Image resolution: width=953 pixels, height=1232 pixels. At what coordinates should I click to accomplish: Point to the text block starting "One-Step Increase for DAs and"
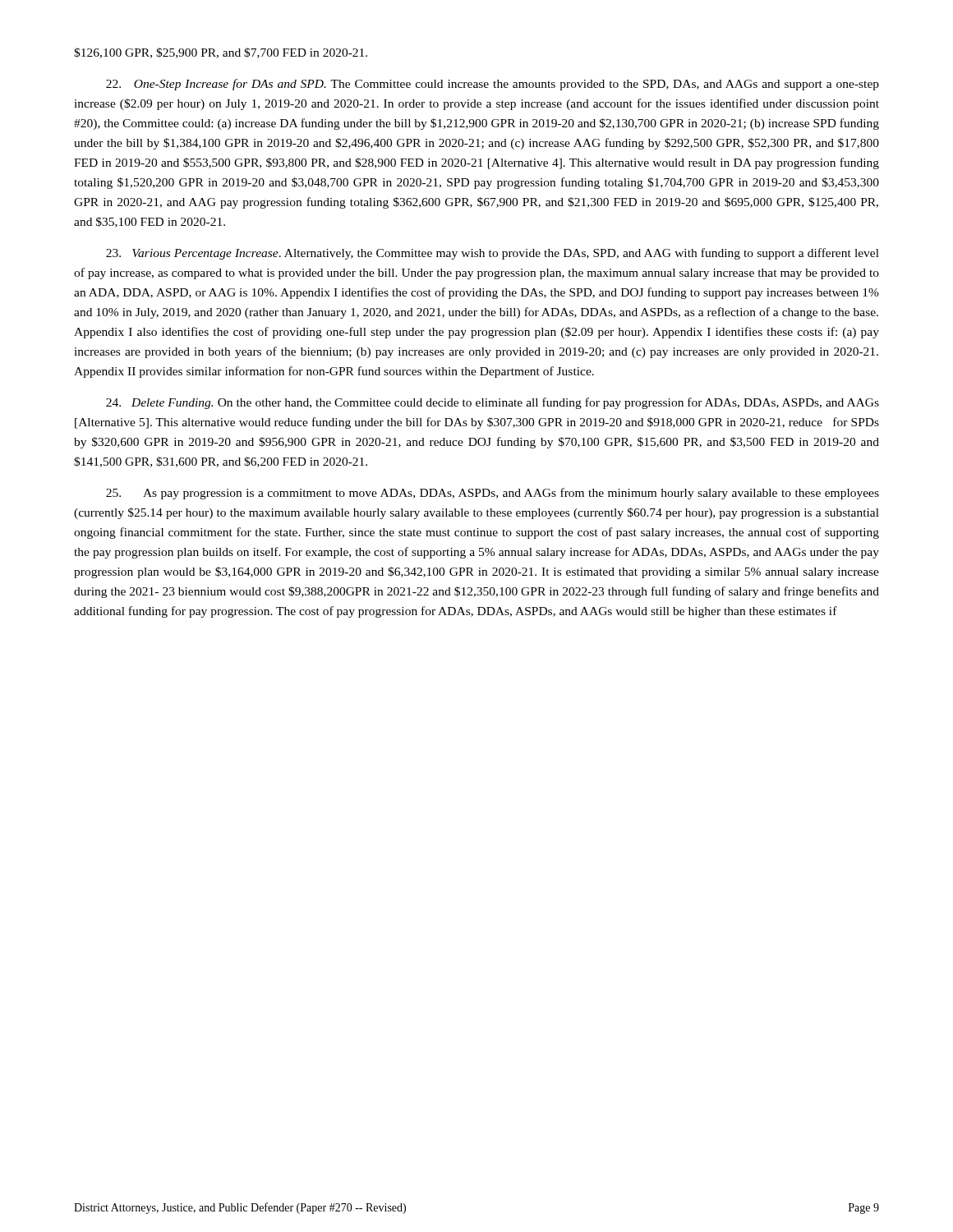[476, 153]
